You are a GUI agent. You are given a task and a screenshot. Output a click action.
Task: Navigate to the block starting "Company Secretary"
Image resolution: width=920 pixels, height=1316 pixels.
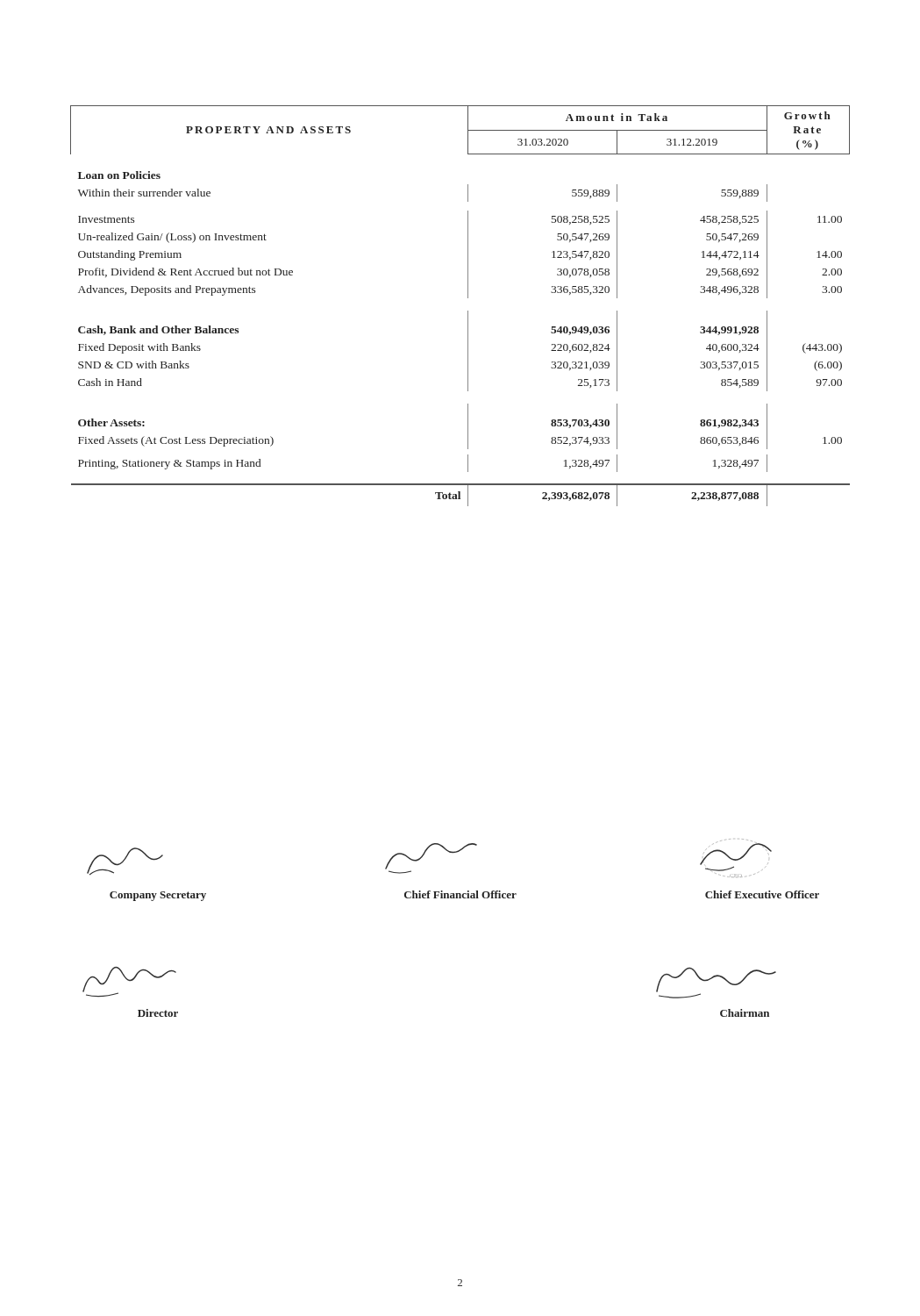[x=158, y=894]
